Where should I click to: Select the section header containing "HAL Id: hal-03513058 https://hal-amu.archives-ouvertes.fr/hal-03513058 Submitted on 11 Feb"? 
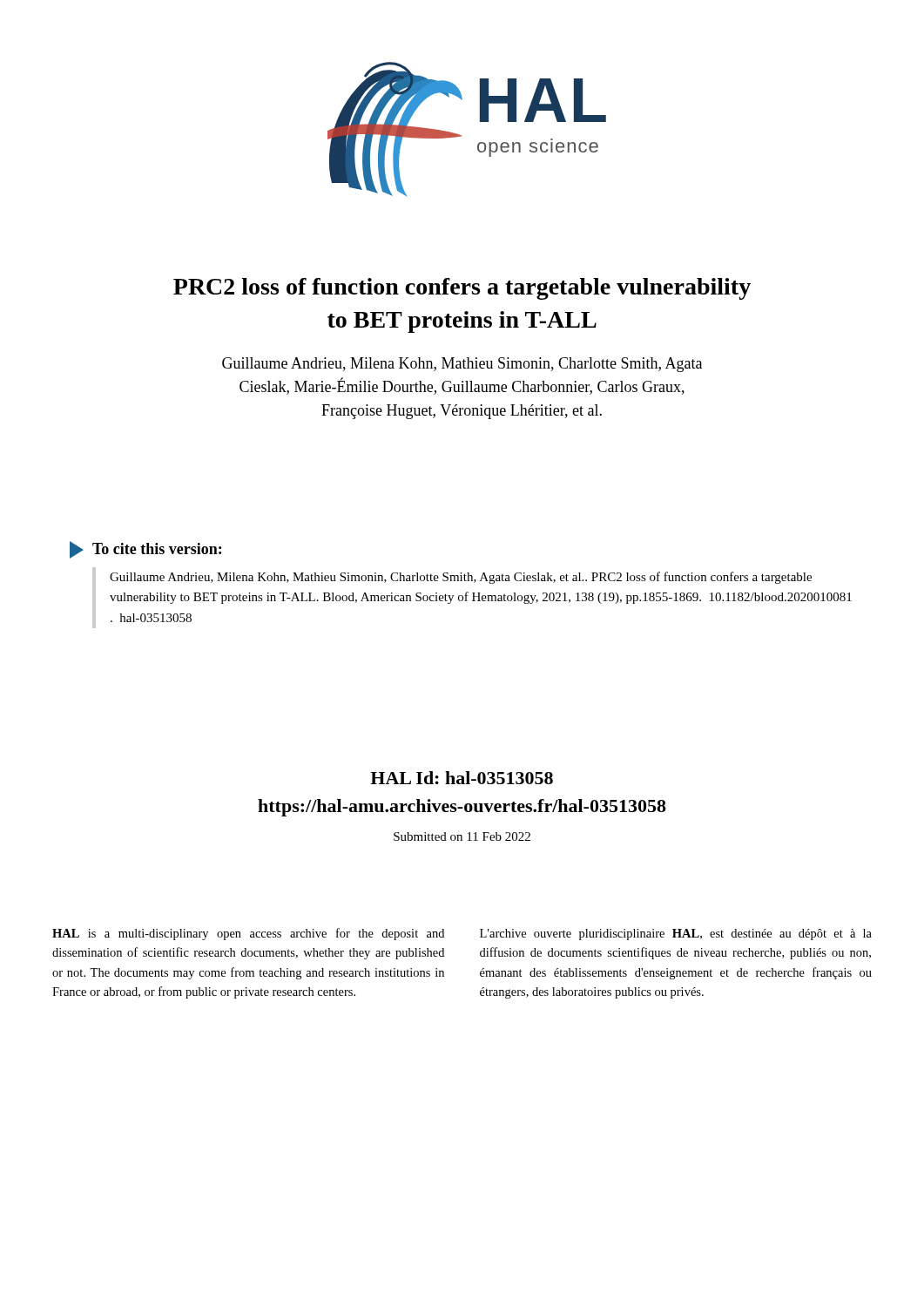click(x=462, y=806)
